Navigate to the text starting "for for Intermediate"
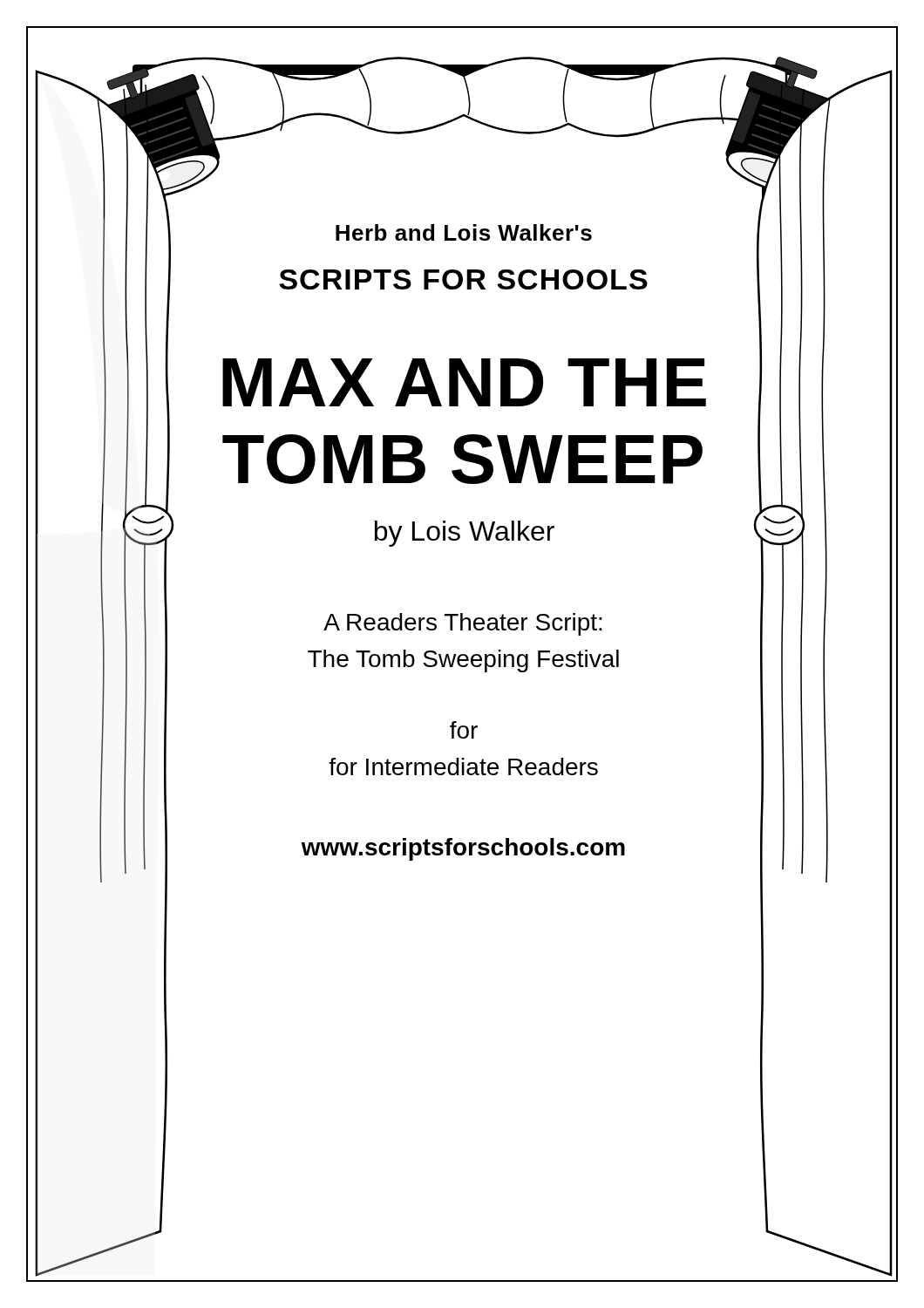The image size is (924, 1308). pos(464,749)
